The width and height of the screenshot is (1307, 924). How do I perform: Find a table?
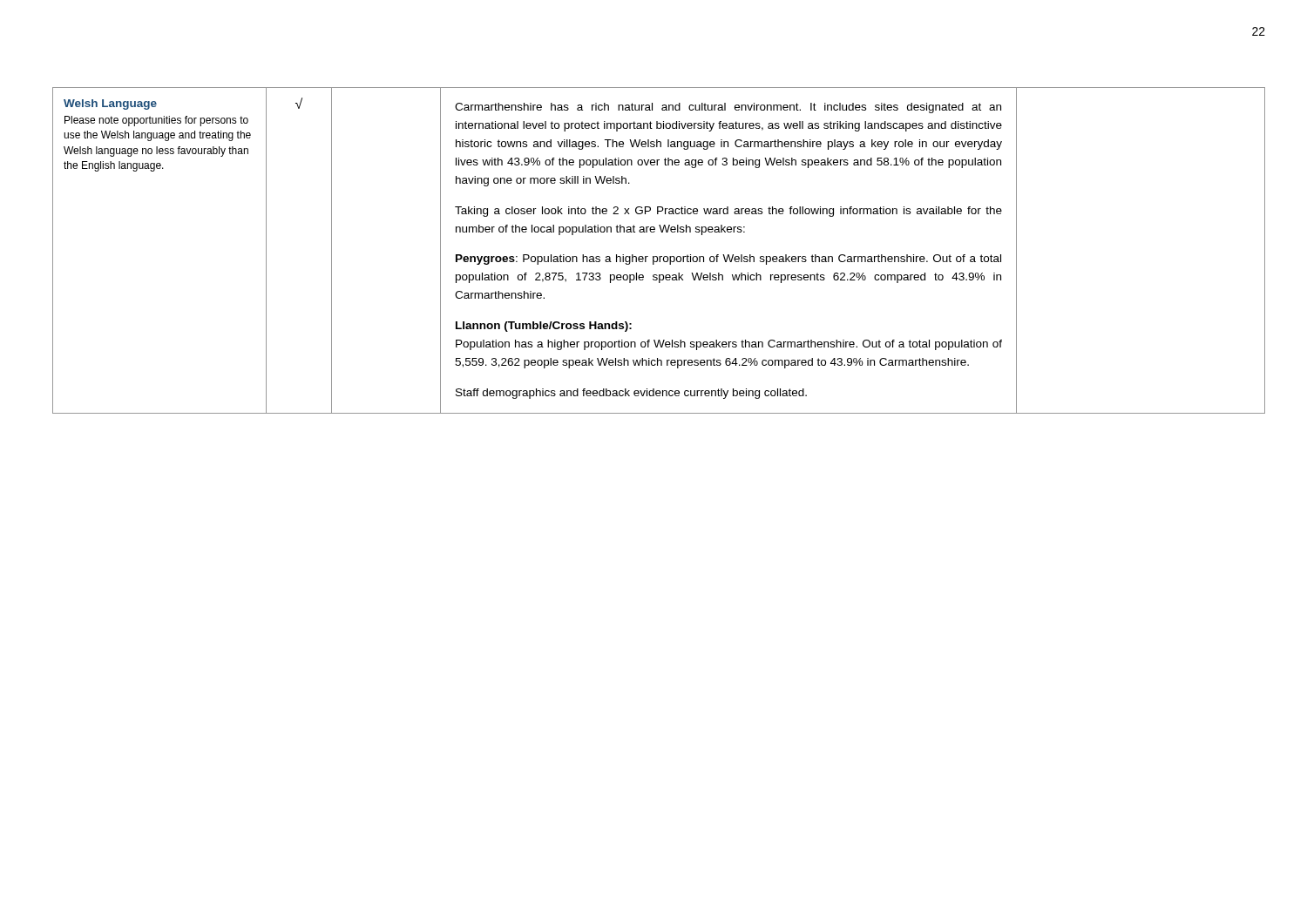click(659, 492)
